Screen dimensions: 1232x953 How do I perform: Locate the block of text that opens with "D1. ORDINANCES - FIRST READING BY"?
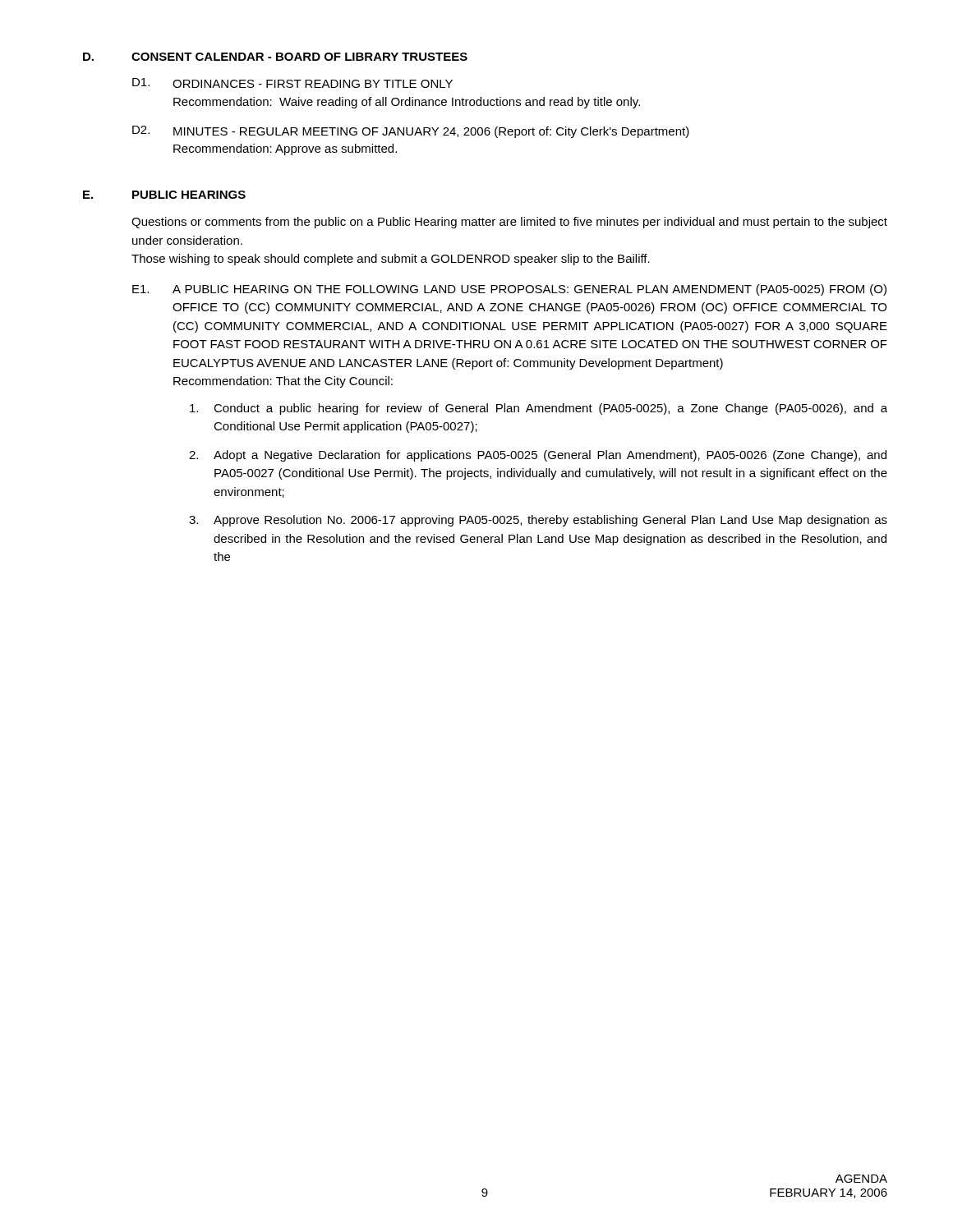(x=509, y=93)
